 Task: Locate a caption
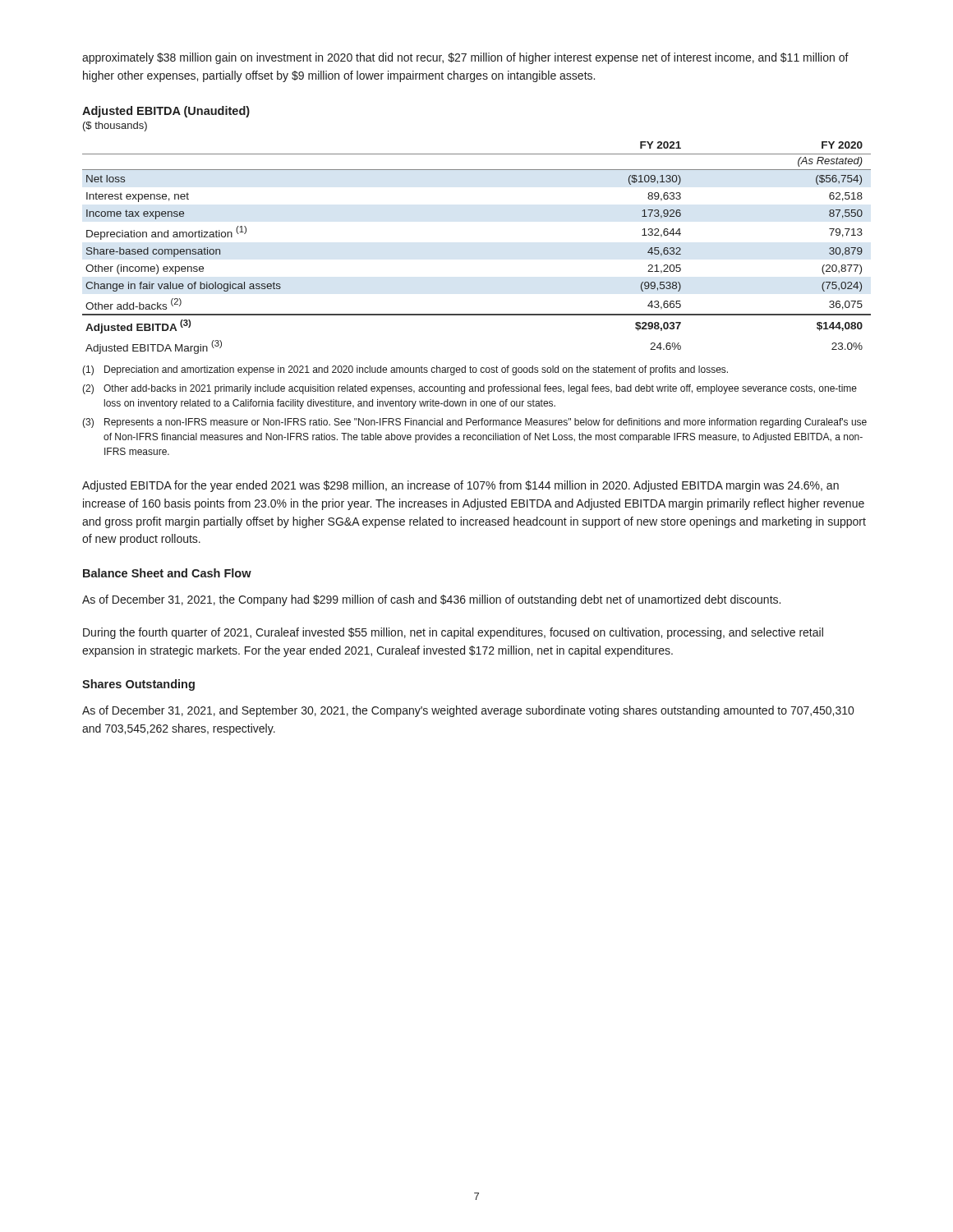click(x=115, y=126)
